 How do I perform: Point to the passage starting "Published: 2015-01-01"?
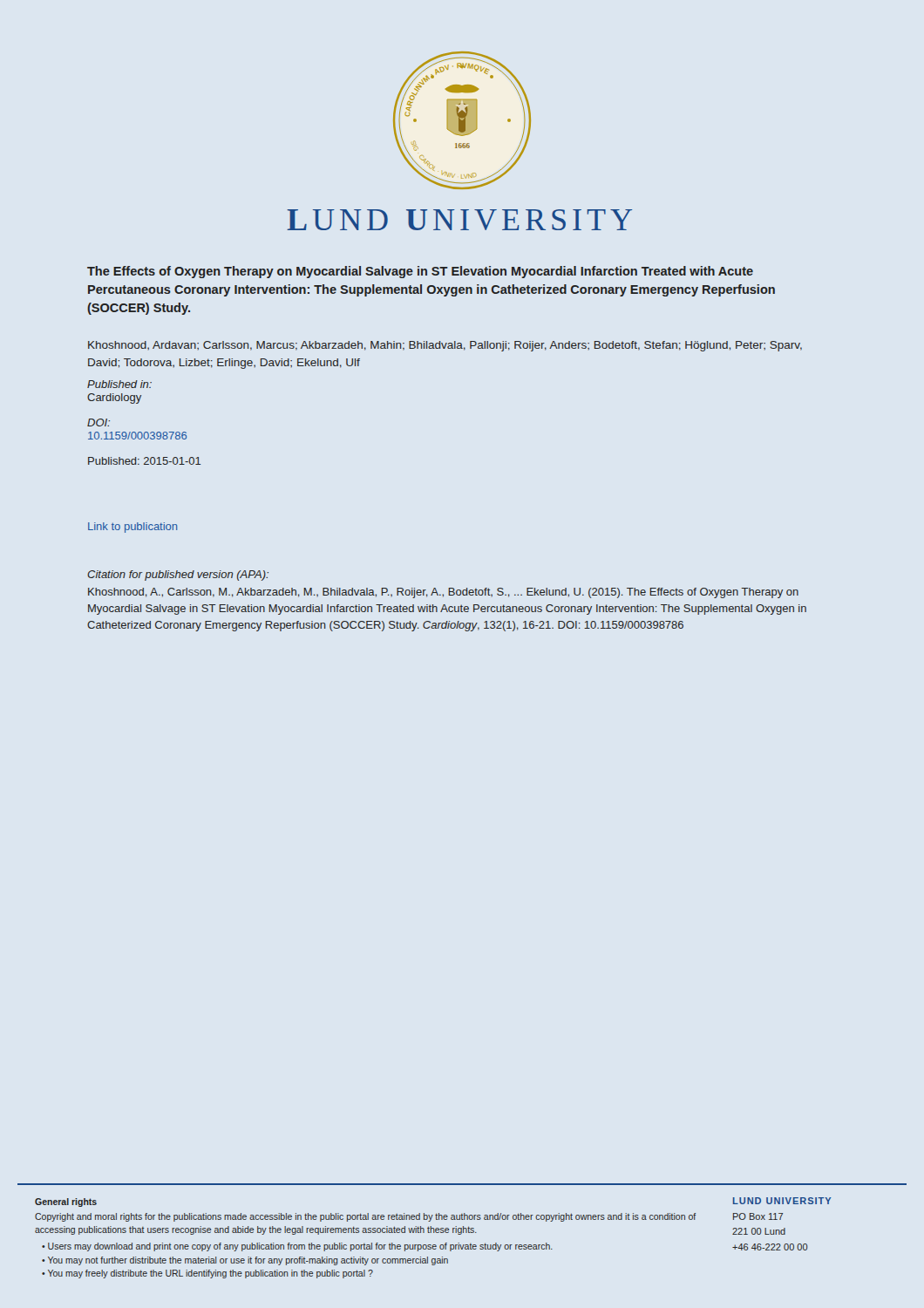144,461
